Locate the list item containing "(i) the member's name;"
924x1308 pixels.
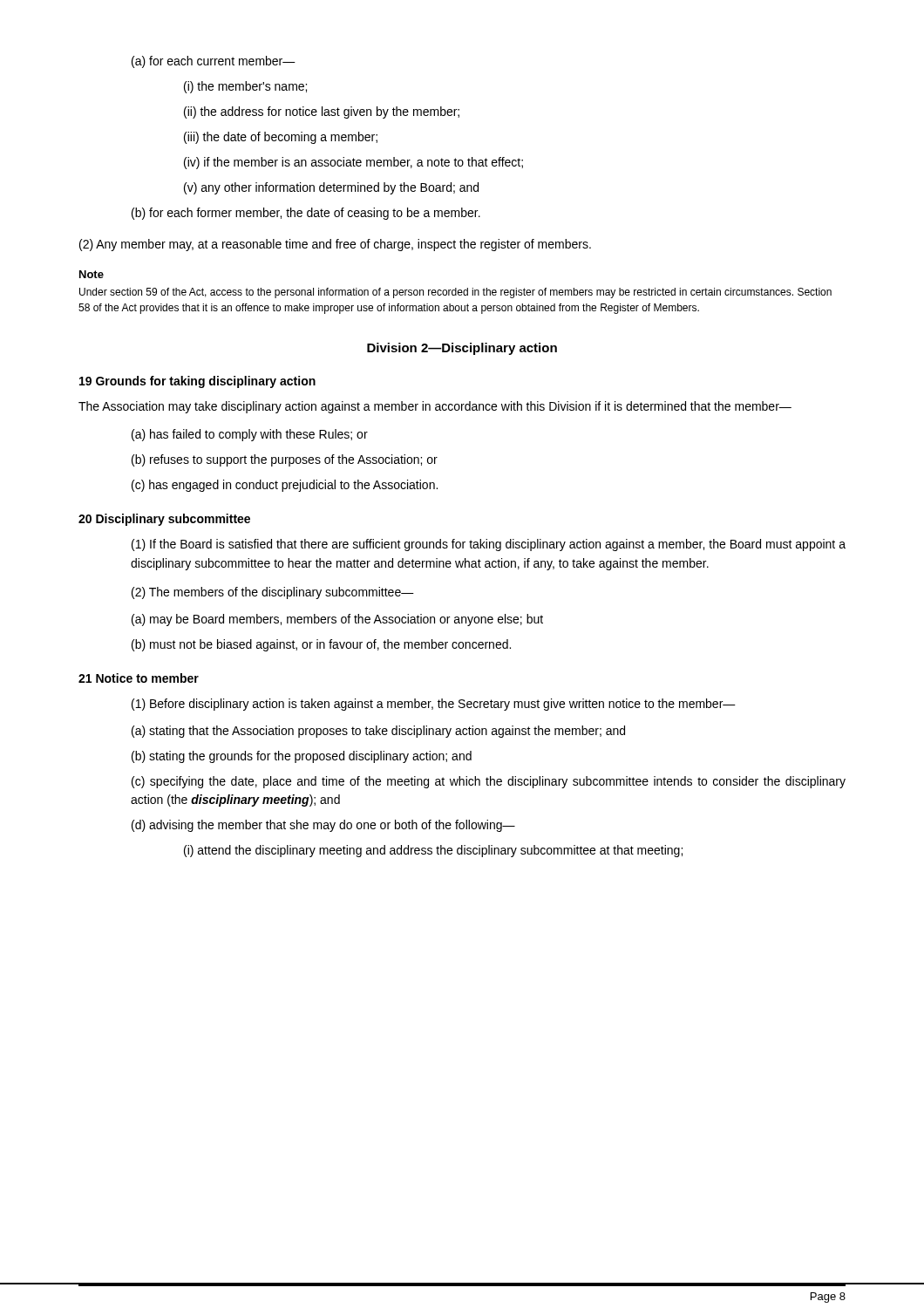click(246, 86)
